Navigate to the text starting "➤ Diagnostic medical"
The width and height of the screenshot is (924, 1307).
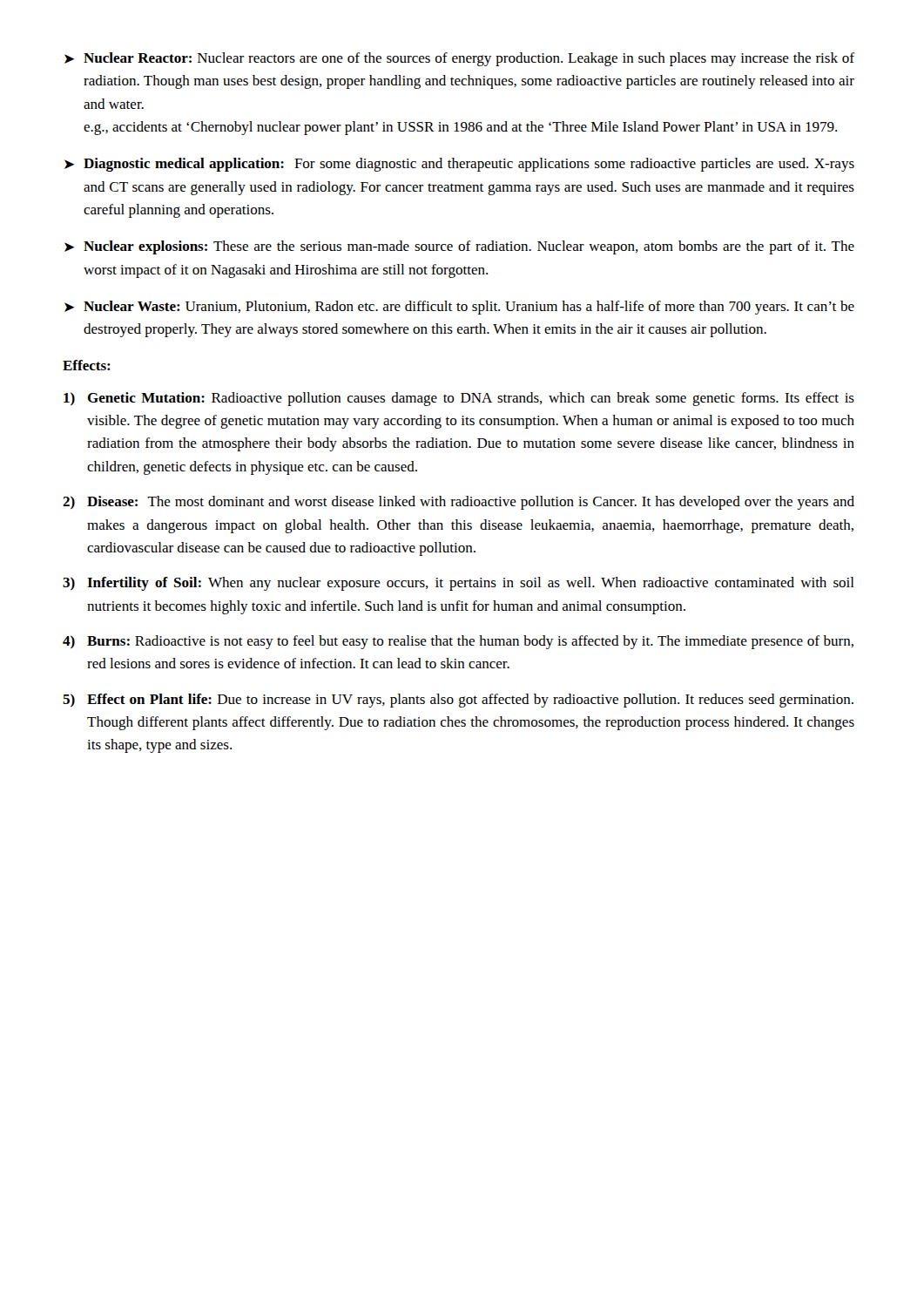pos(459,187)
